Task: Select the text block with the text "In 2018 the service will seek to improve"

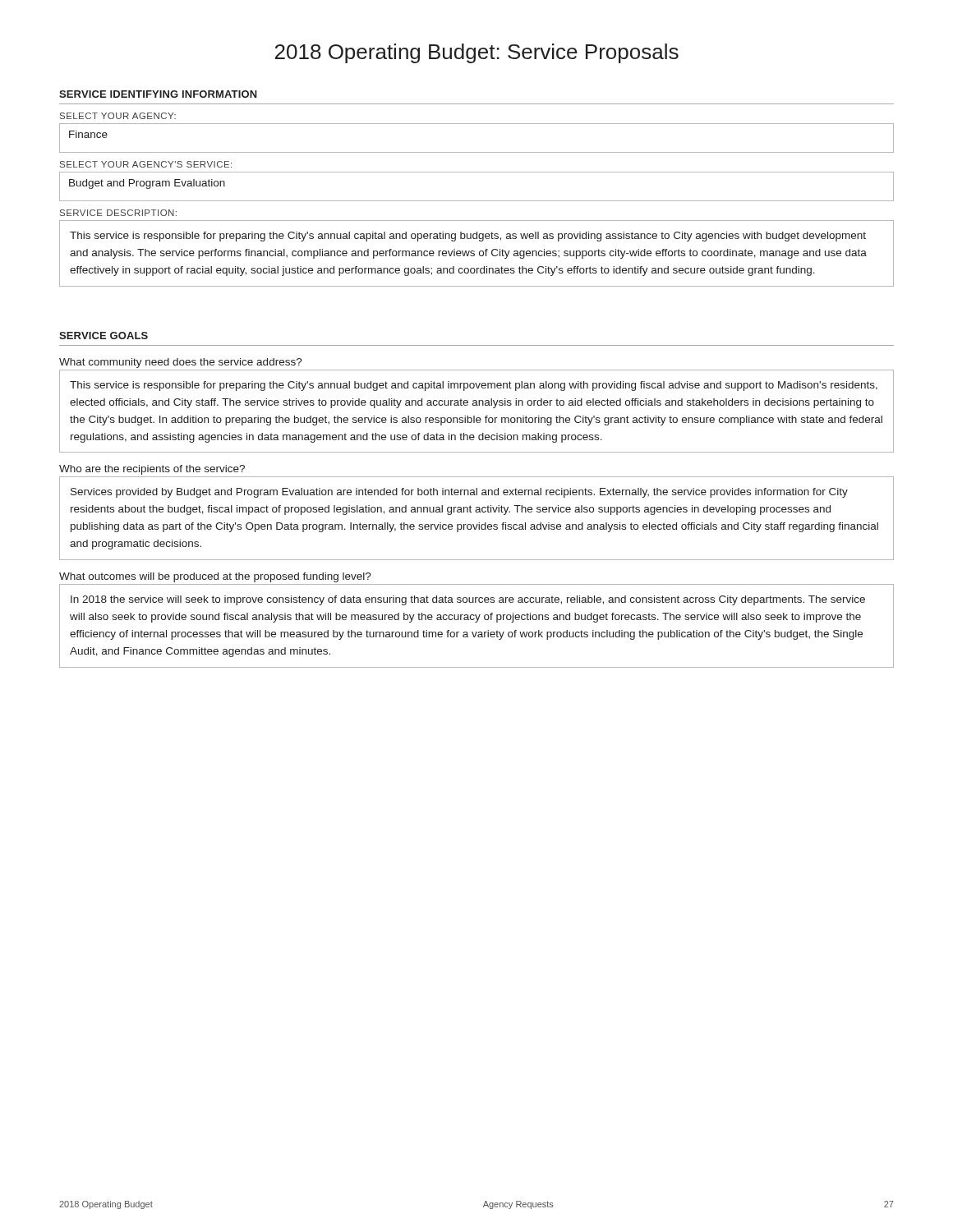Action: 468,625
